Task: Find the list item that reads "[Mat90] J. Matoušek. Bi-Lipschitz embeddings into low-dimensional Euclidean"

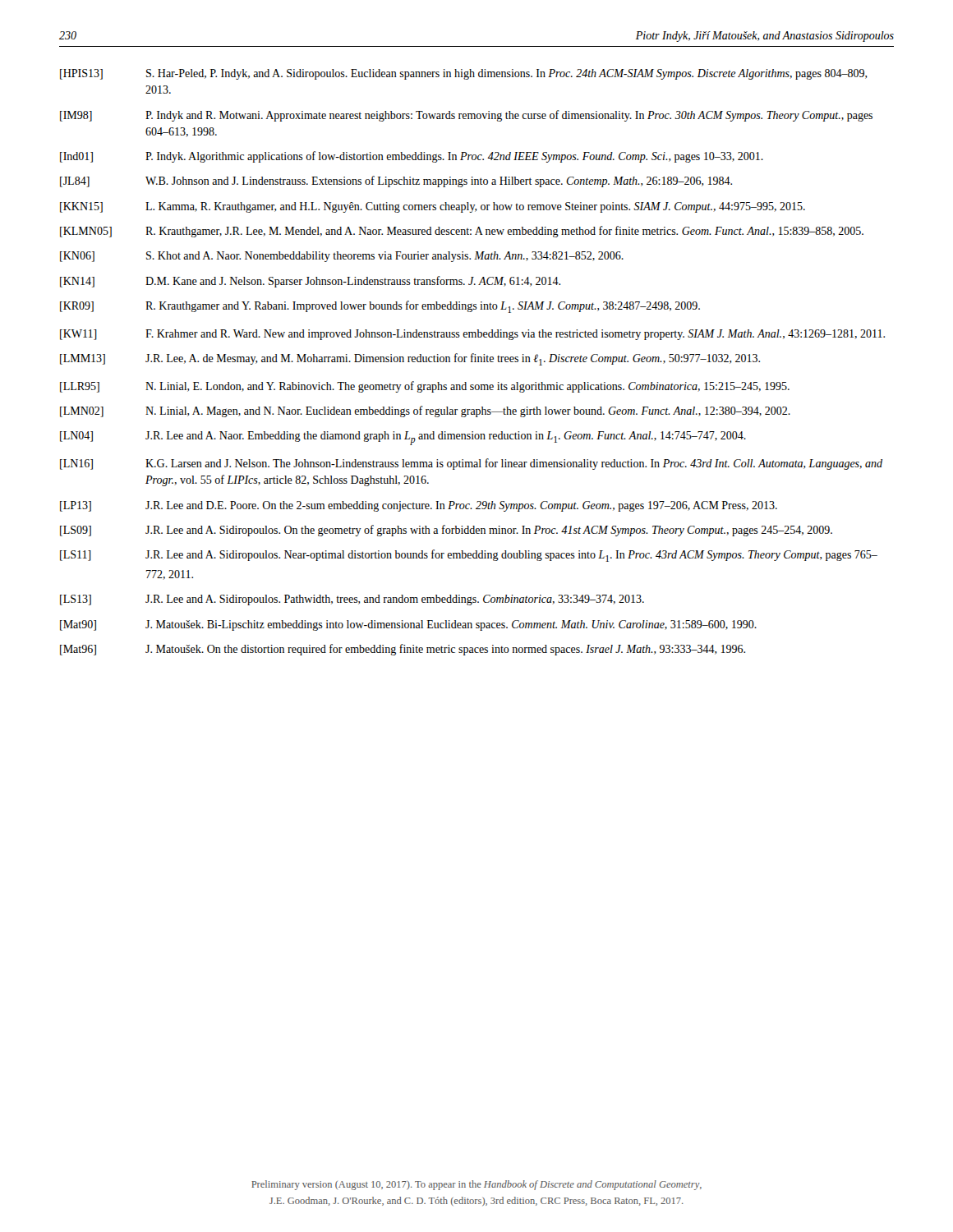Action: point(476,625)
